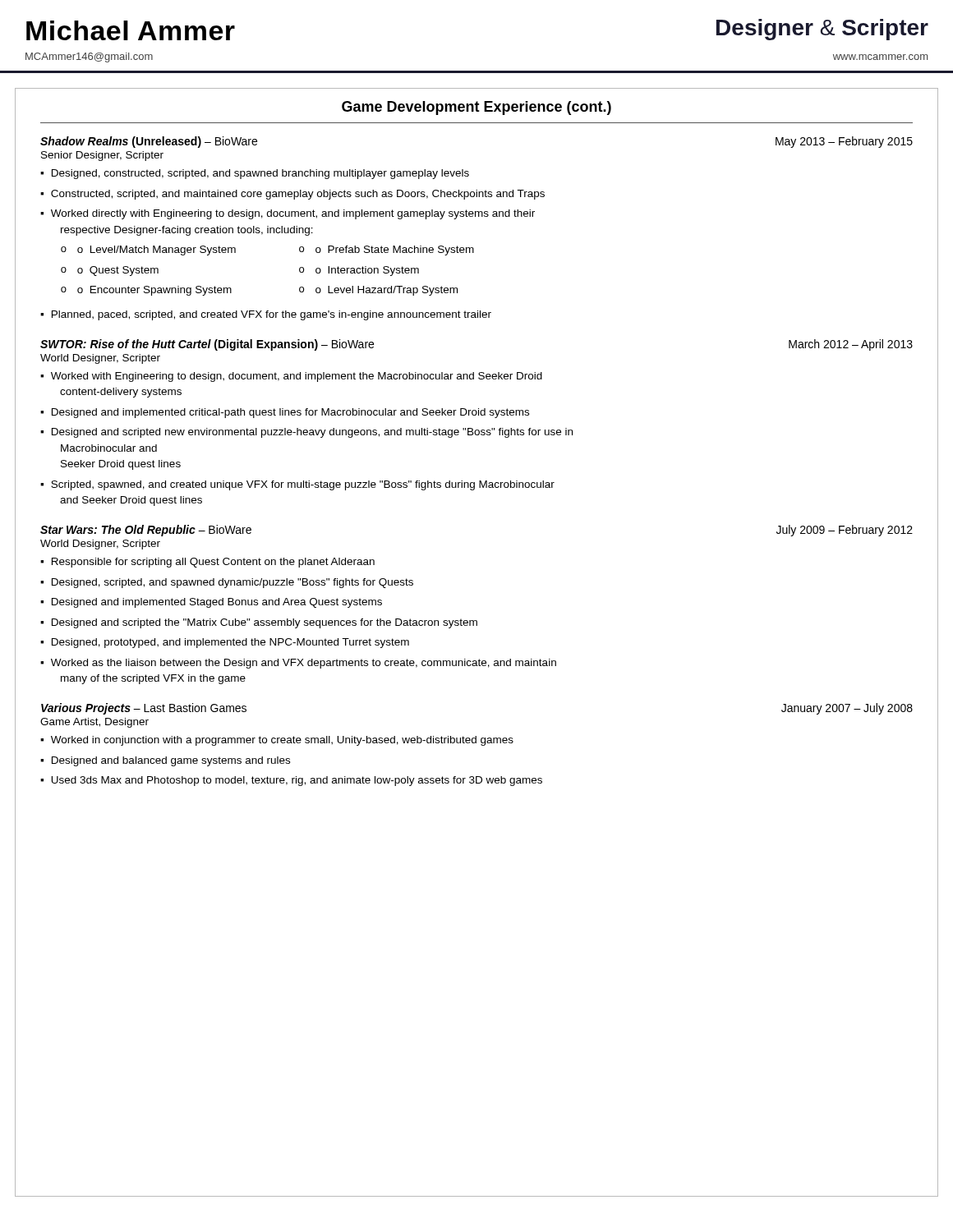Find the block on this page that starts "SWTOR: Rise of the Hutt"

pos(209,345)
